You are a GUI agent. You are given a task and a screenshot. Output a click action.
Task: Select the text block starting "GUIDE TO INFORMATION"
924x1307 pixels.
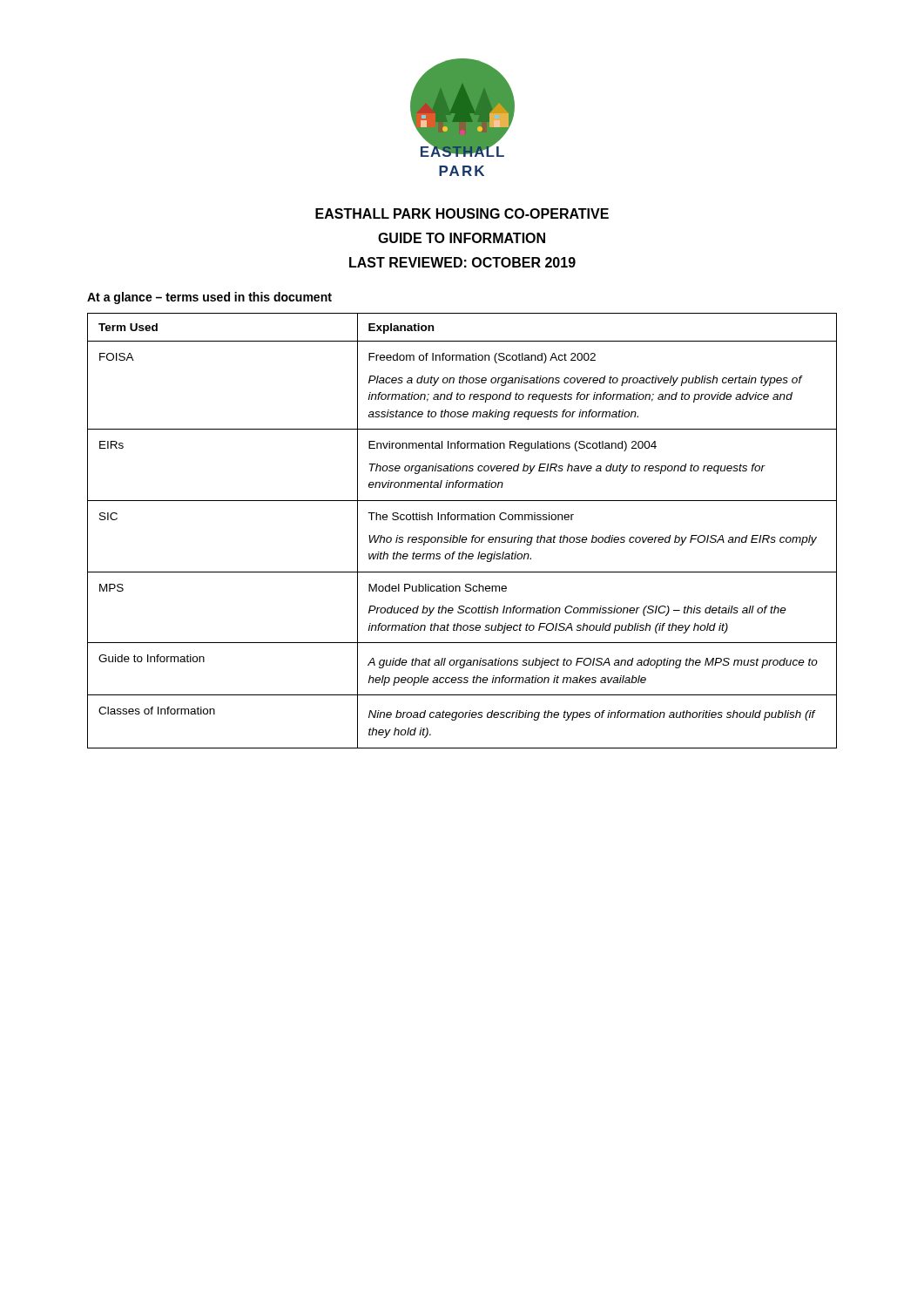(x=462, y=238)
